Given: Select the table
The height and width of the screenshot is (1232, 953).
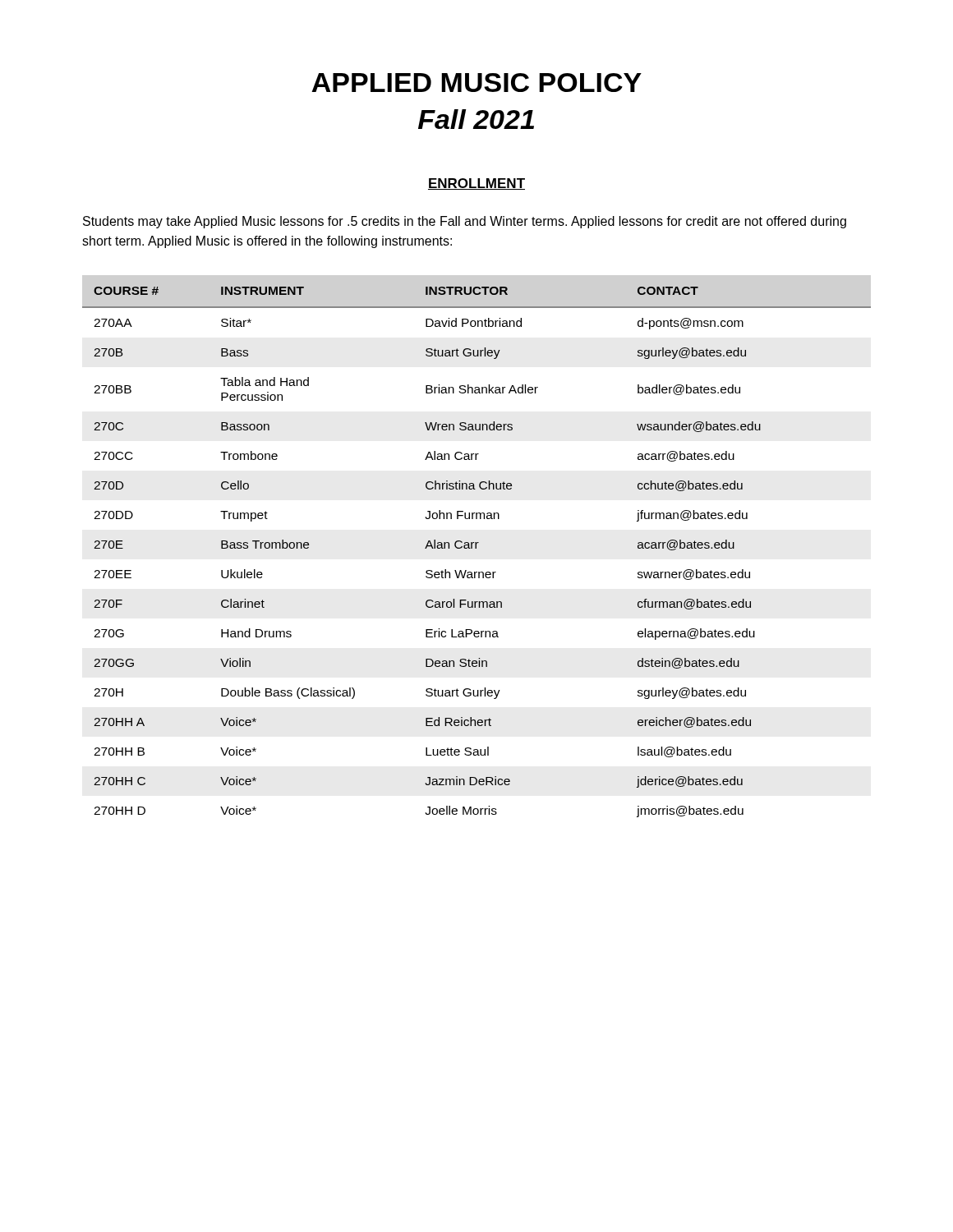Looking at the screenshot, I should coord(476,550).
